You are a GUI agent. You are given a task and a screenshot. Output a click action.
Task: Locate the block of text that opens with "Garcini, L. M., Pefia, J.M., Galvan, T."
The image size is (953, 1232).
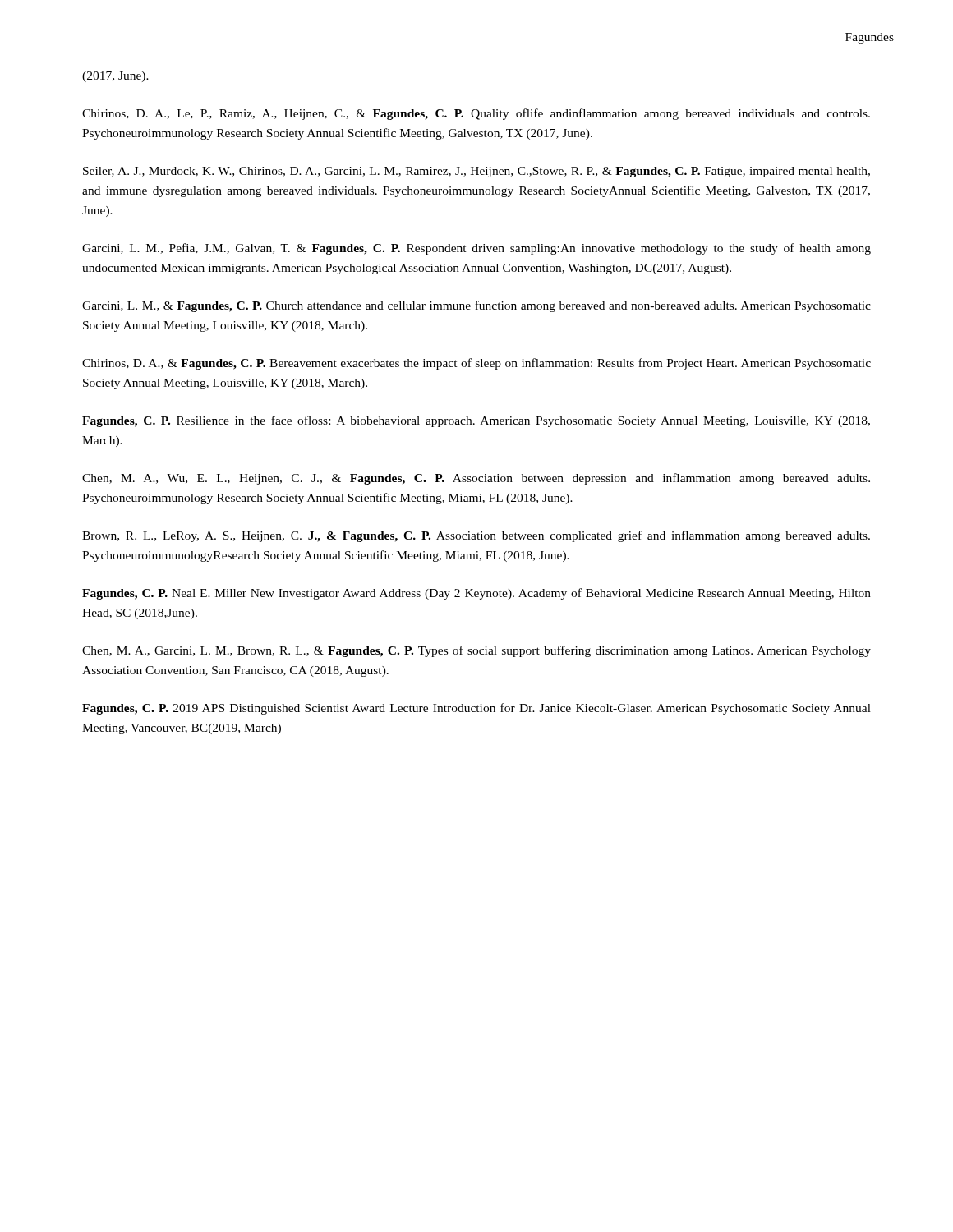point(476,258)
